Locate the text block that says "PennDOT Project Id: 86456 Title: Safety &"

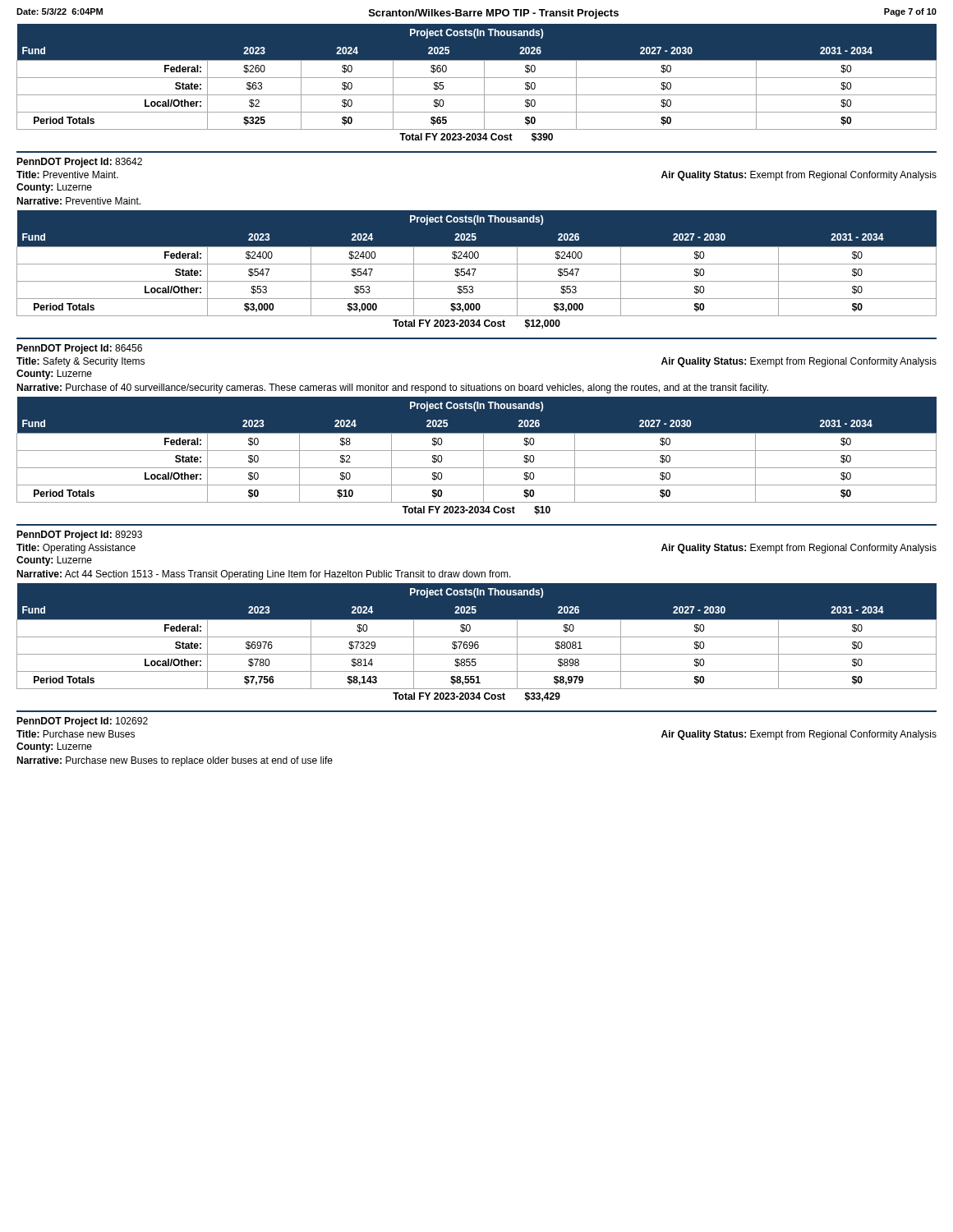pos(79,349)
